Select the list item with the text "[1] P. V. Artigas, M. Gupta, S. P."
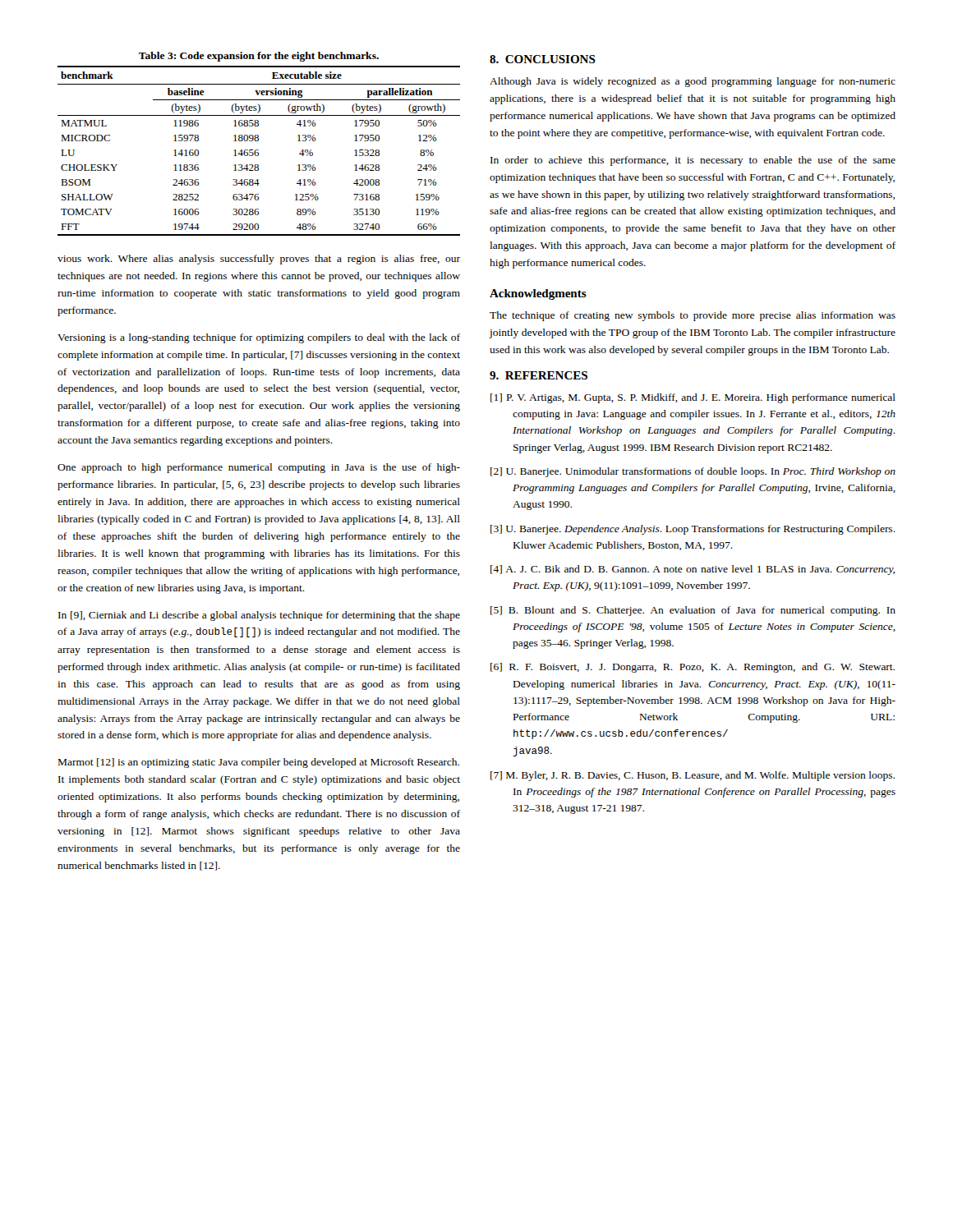The width and height of the screenshot is (953, 1232). click(x=693, y=422)
